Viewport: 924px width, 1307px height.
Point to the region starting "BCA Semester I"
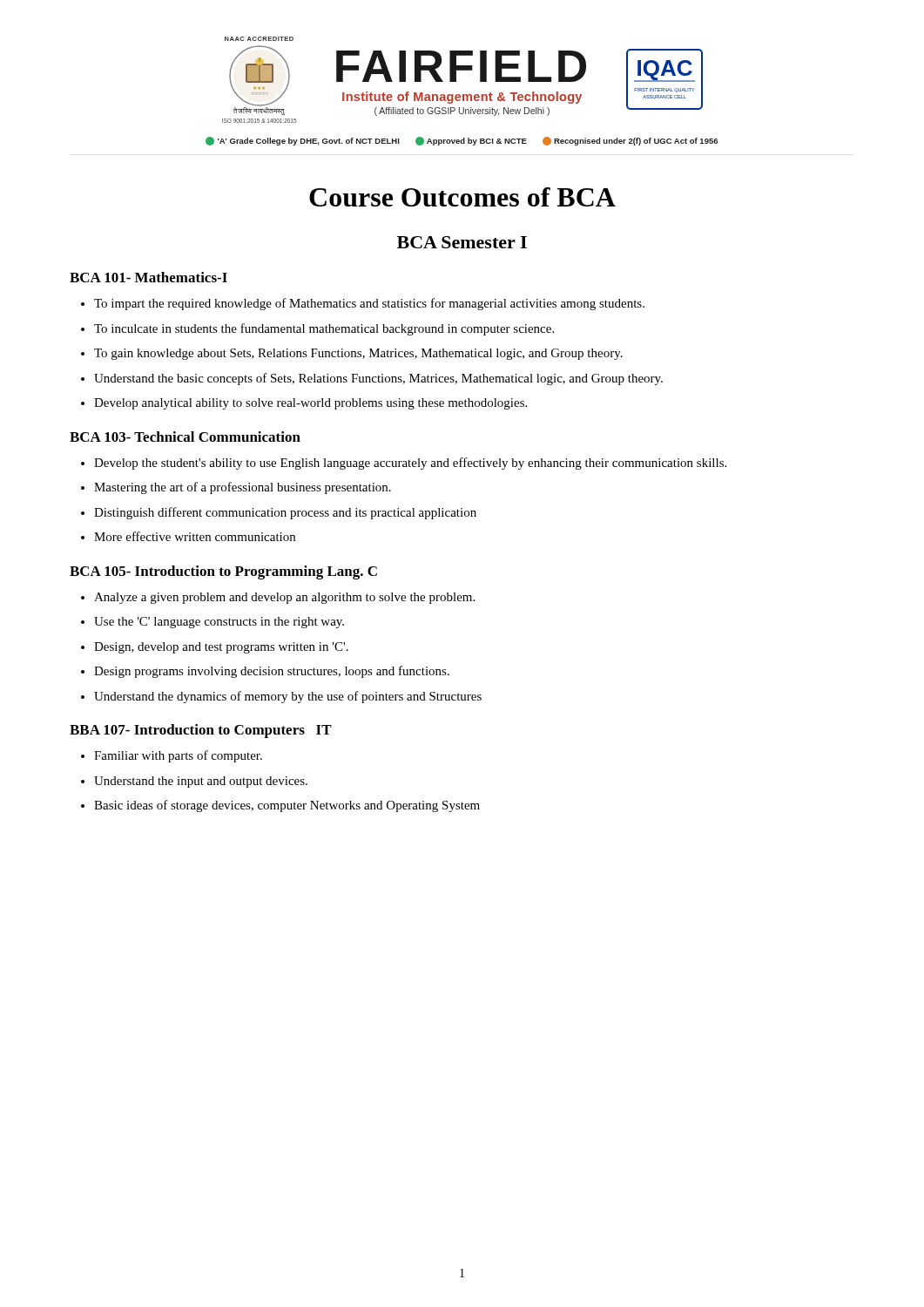462,242
